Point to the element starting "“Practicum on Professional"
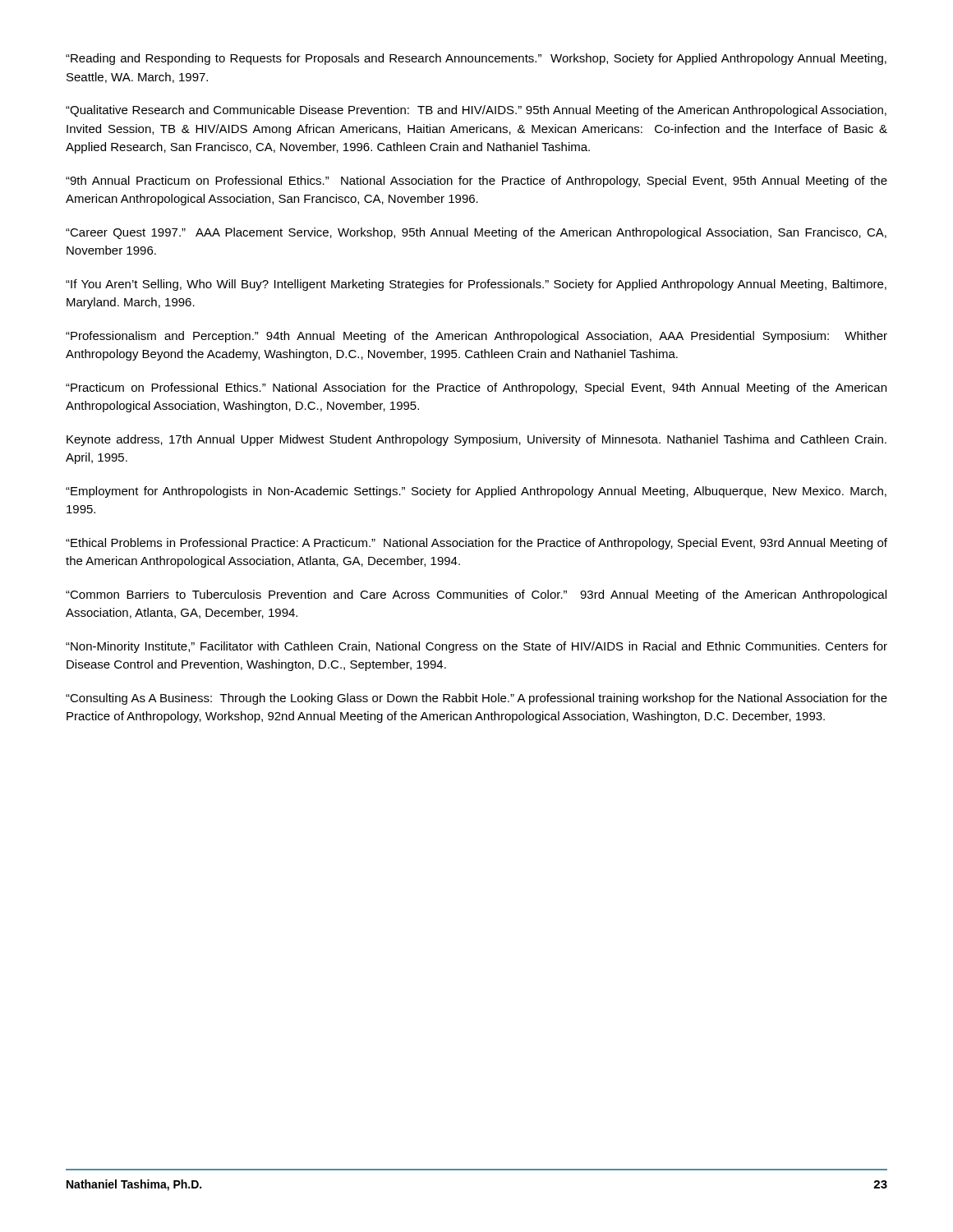 point(476,396)
